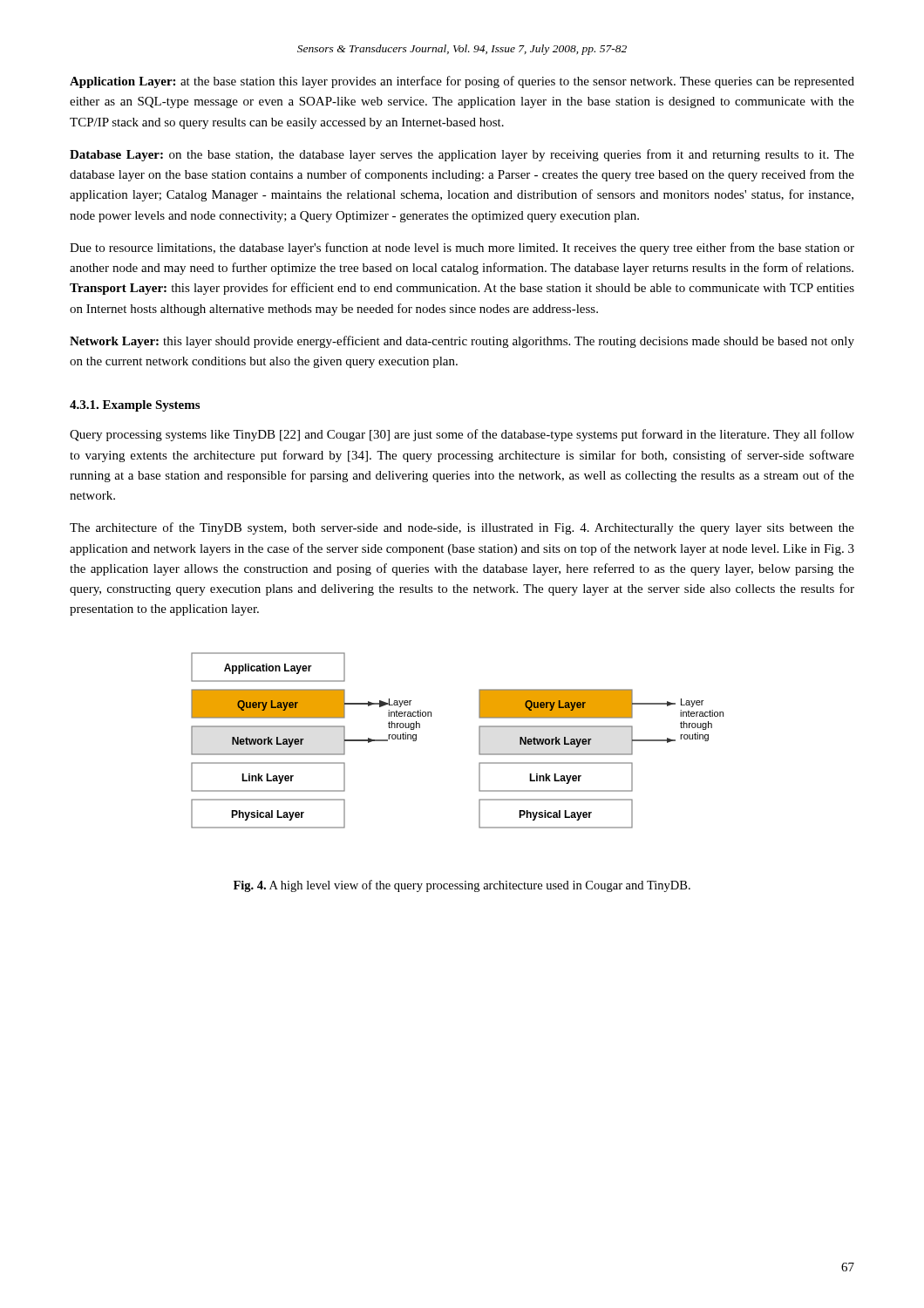Image resolution: width=924 pixels, height=1308 pixels.
Task: Find the text block containing "Application Layer: at"
Action: pos(462,101)
